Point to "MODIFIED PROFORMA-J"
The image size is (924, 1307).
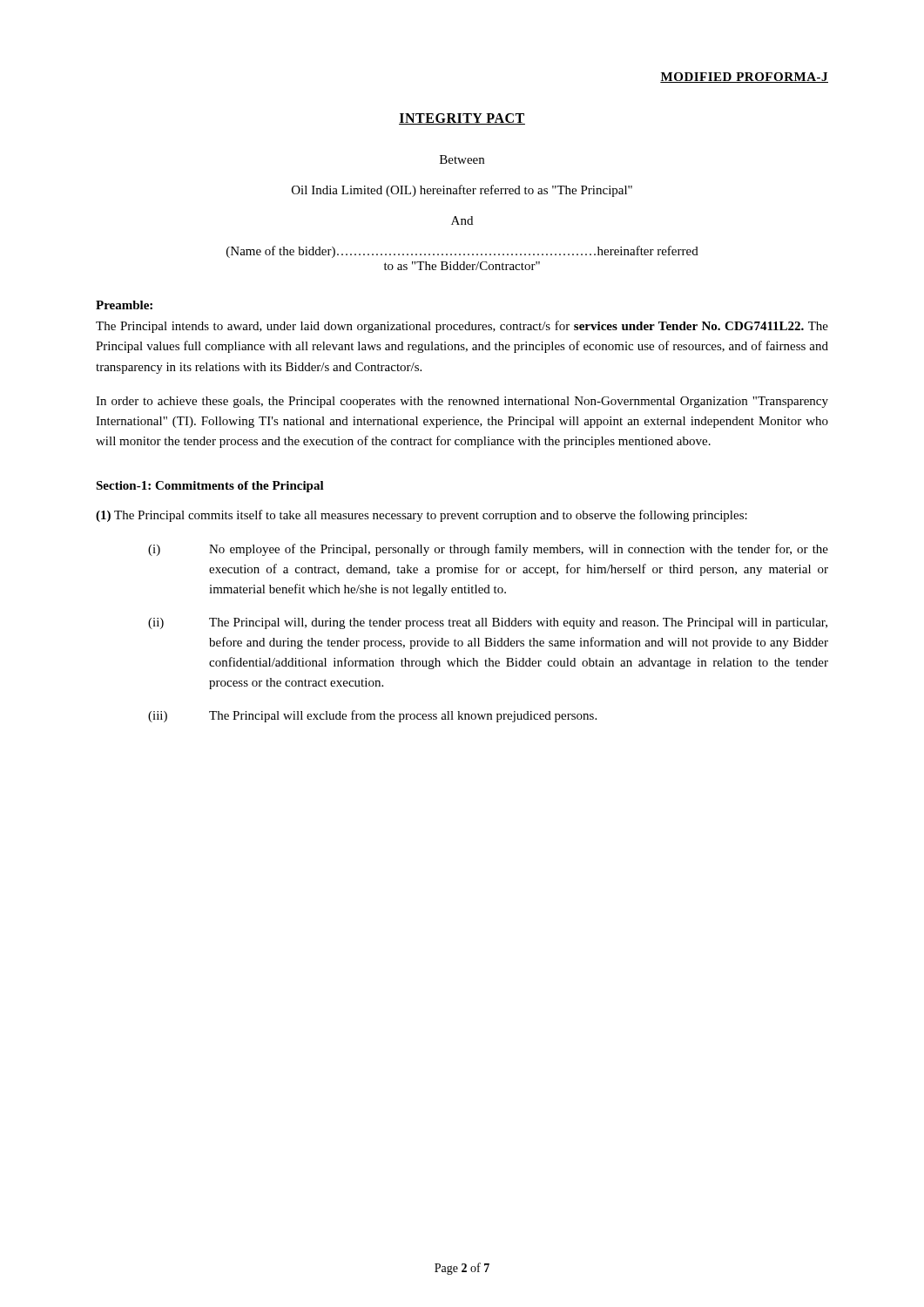[x=744, y=77]
